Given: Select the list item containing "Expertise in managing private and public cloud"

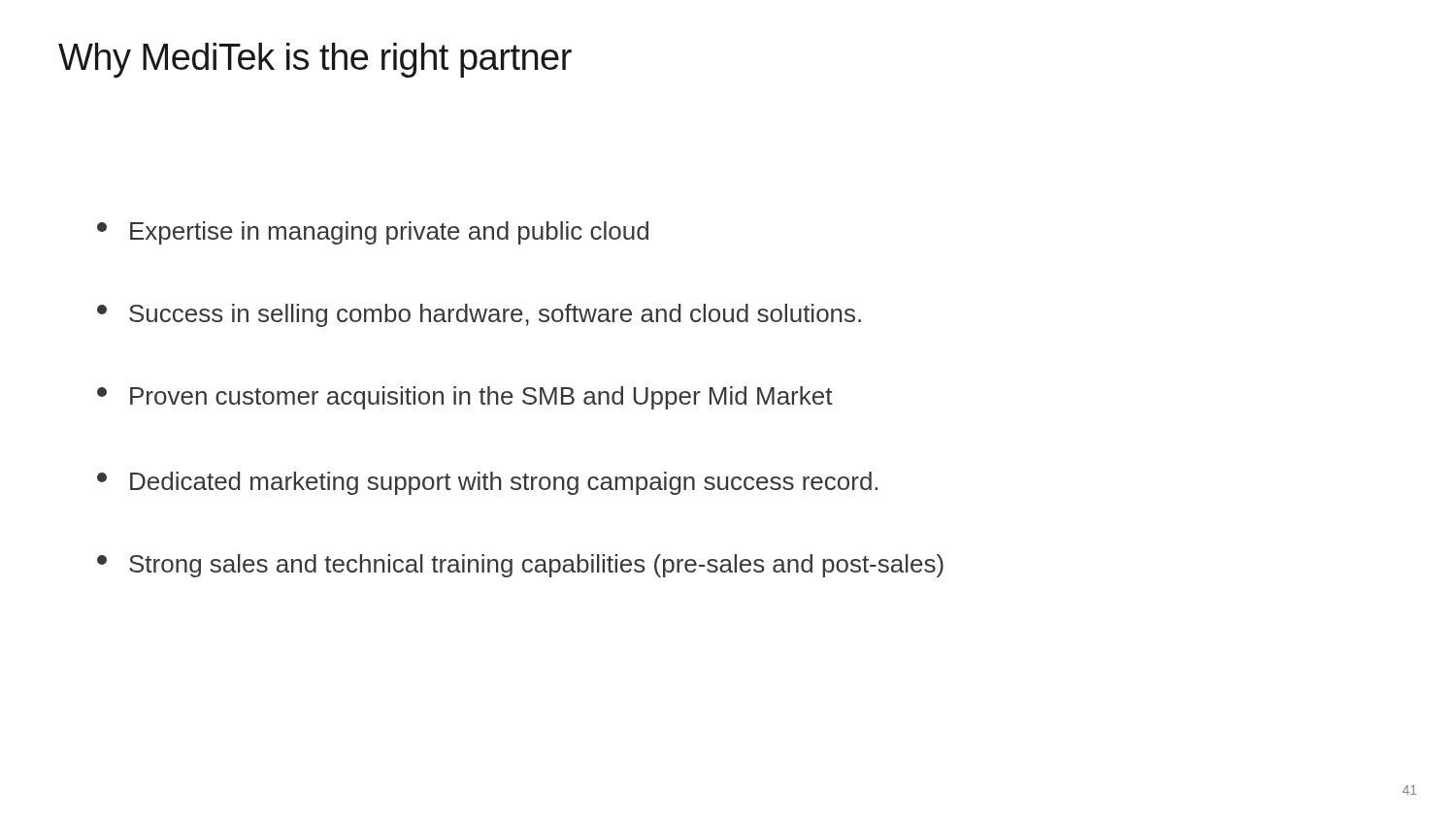Looking at the screenshot, I should [x=374, y=231].
